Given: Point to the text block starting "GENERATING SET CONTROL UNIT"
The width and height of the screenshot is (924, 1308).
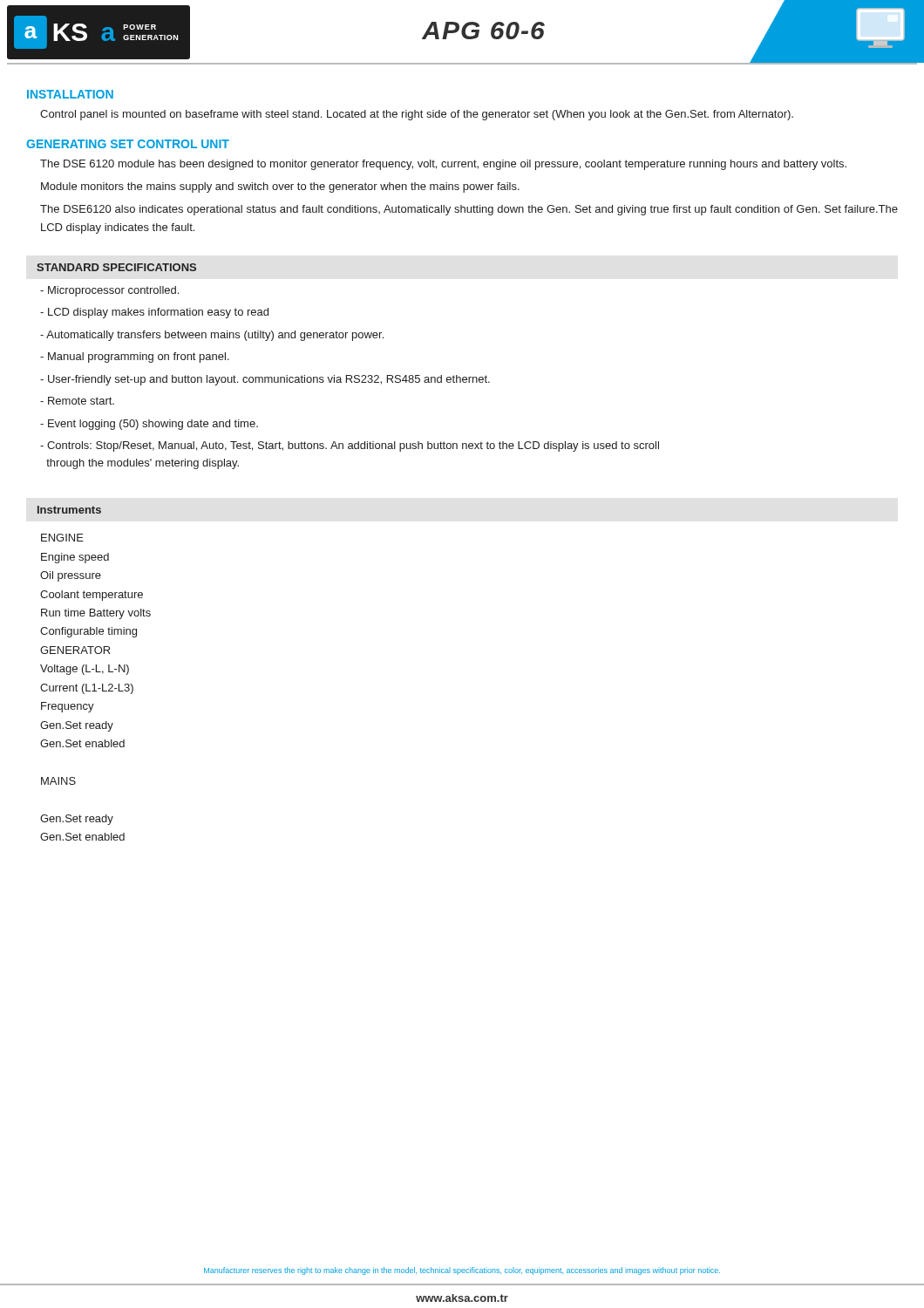Looking at the screenshot, I should tap(128, 144).
